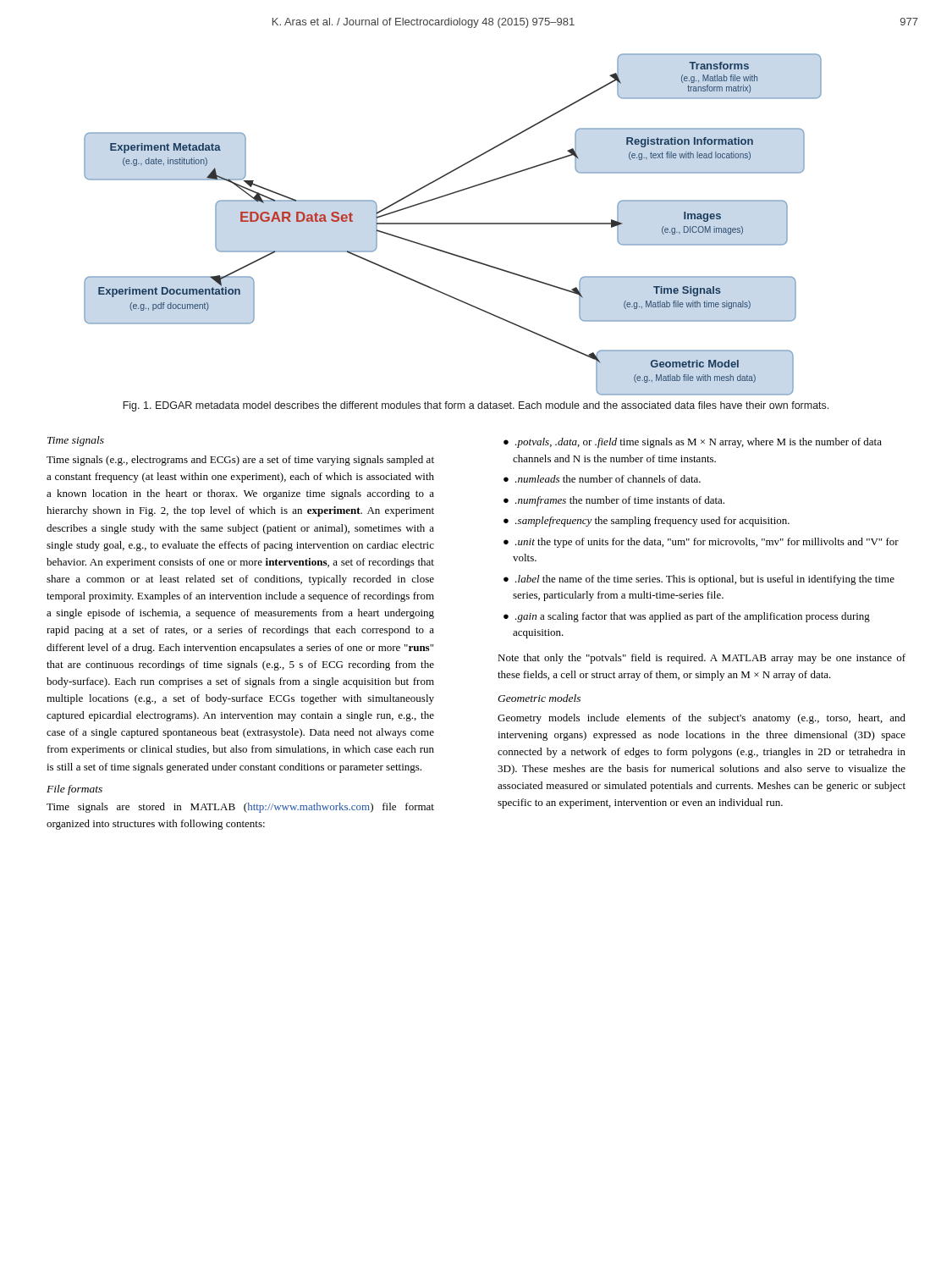
Task: Click on the text starting "● .gain a scaling factor that was applied"
Action: 686,624
